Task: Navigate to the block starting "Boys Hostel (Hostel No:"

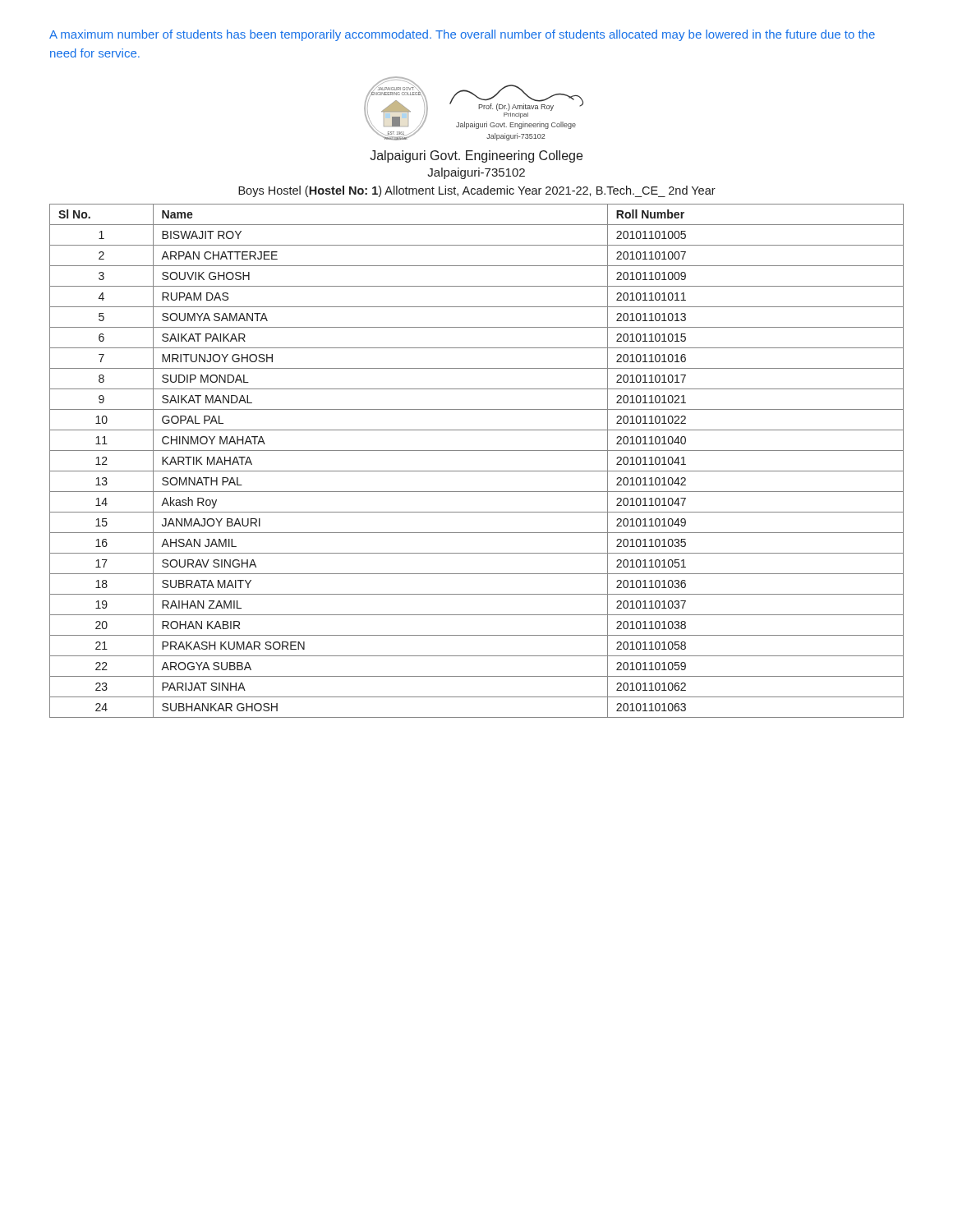Action: click(x=476, y=191)
